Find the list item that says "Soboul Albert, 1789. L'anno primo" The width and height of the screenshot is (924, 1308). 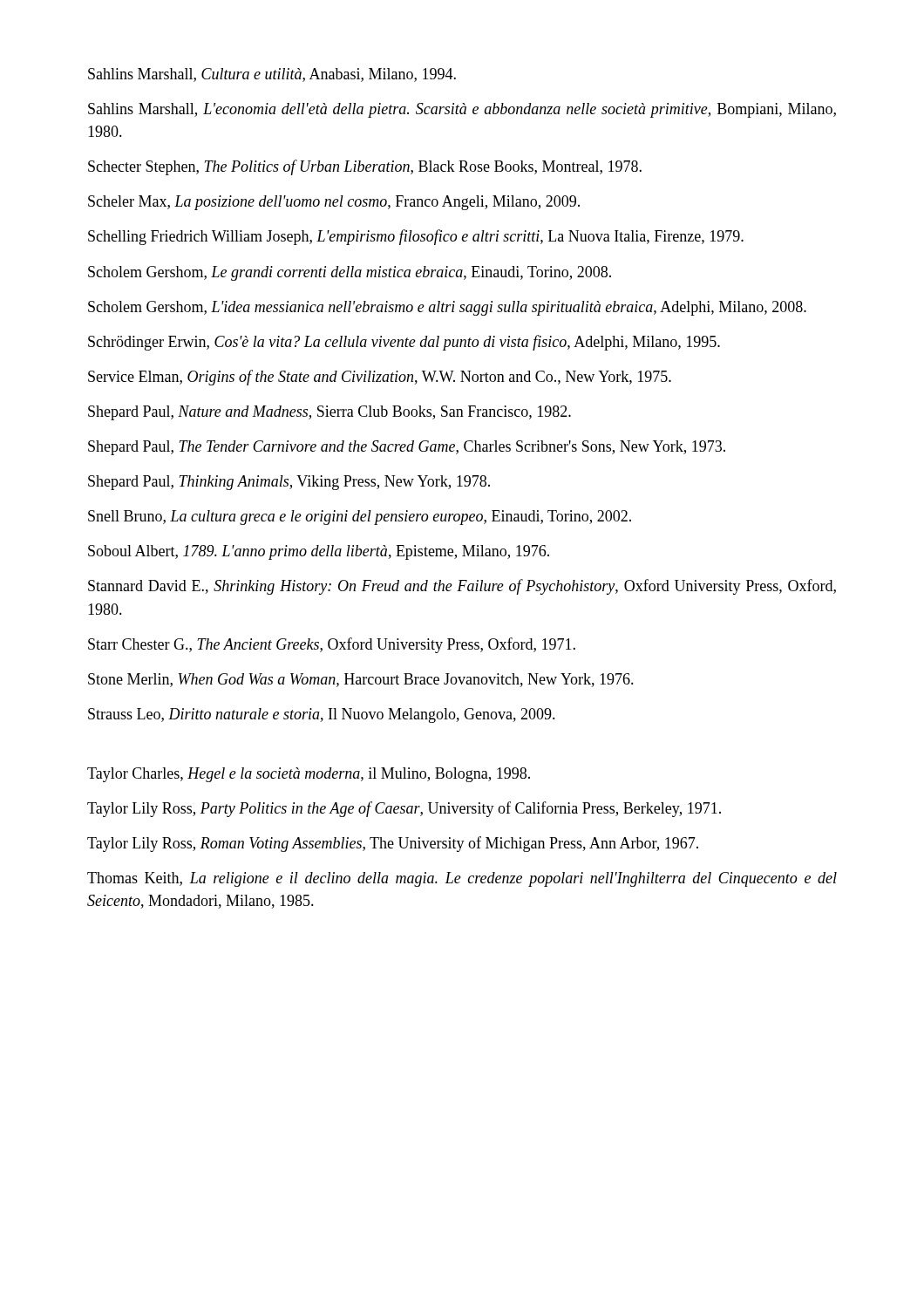pos(319,551)
